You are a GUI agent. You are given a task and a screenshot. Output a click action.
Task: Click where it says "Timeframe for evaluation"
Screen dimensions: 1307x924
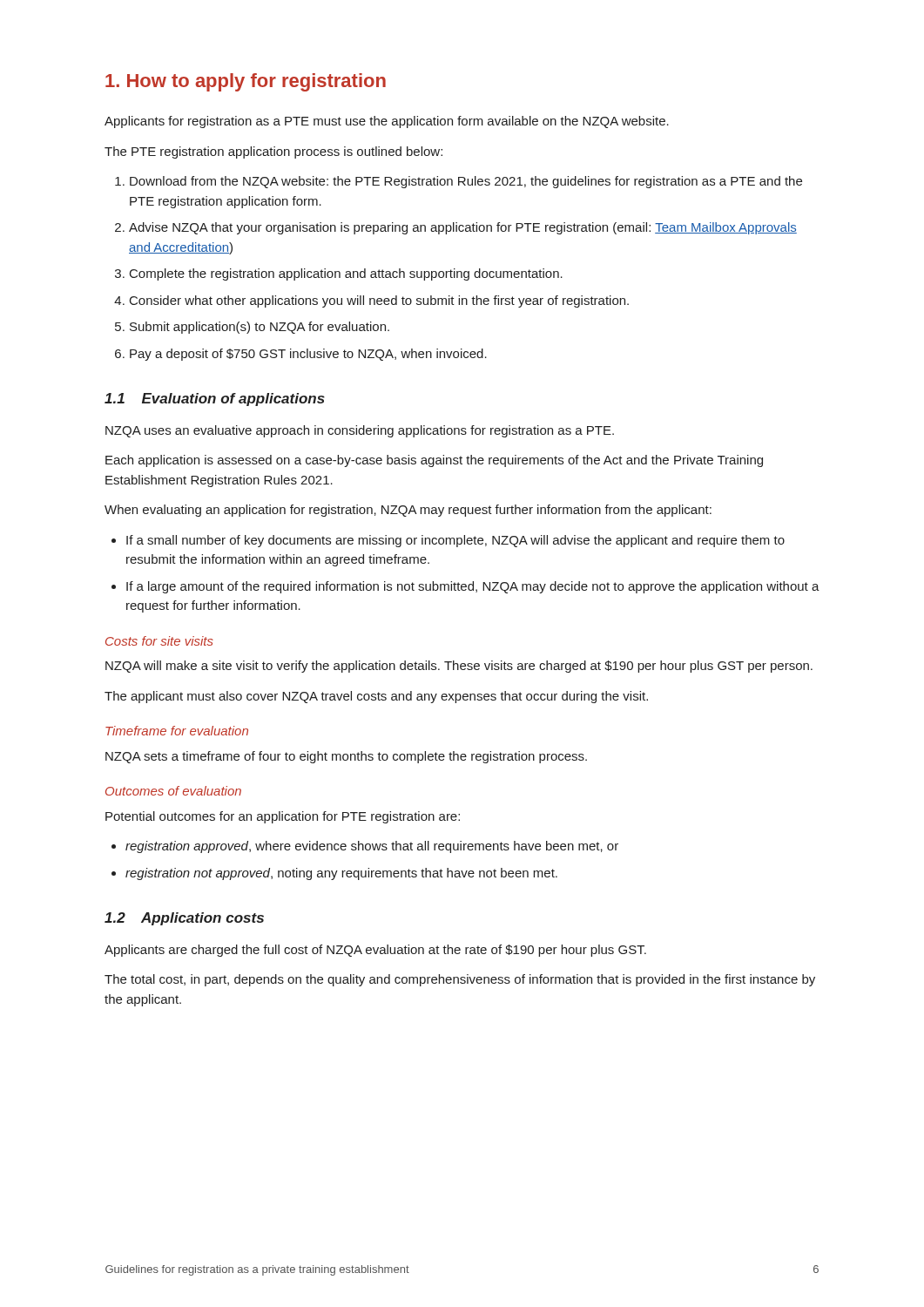(x=177, y=731)
